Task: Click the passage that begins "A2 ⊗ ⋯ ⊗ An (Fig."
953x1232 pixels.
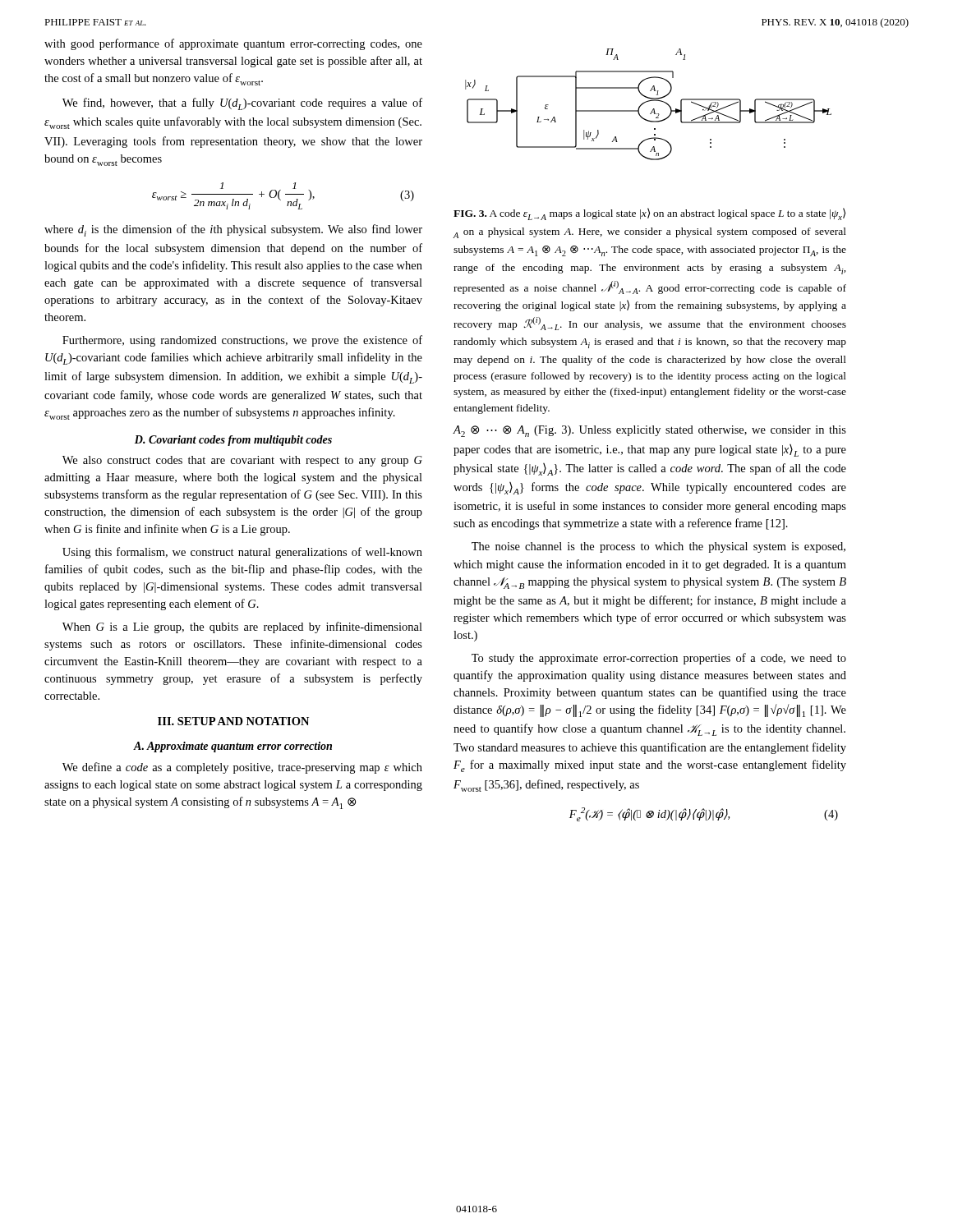Action: [x=650, y=608]
